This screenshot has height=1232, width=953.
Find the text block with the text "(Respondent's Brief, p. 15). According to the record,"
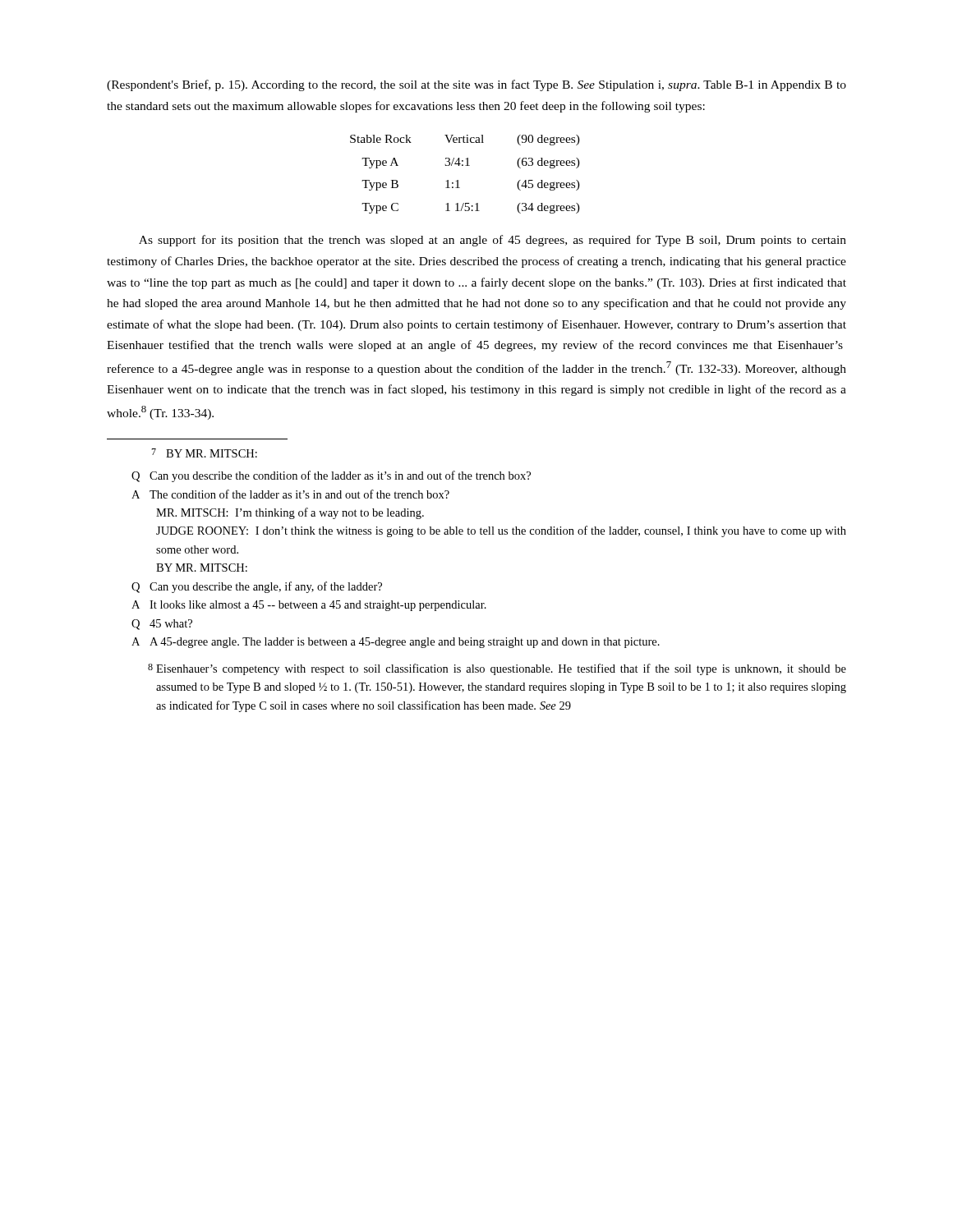[x=476, y=95]
